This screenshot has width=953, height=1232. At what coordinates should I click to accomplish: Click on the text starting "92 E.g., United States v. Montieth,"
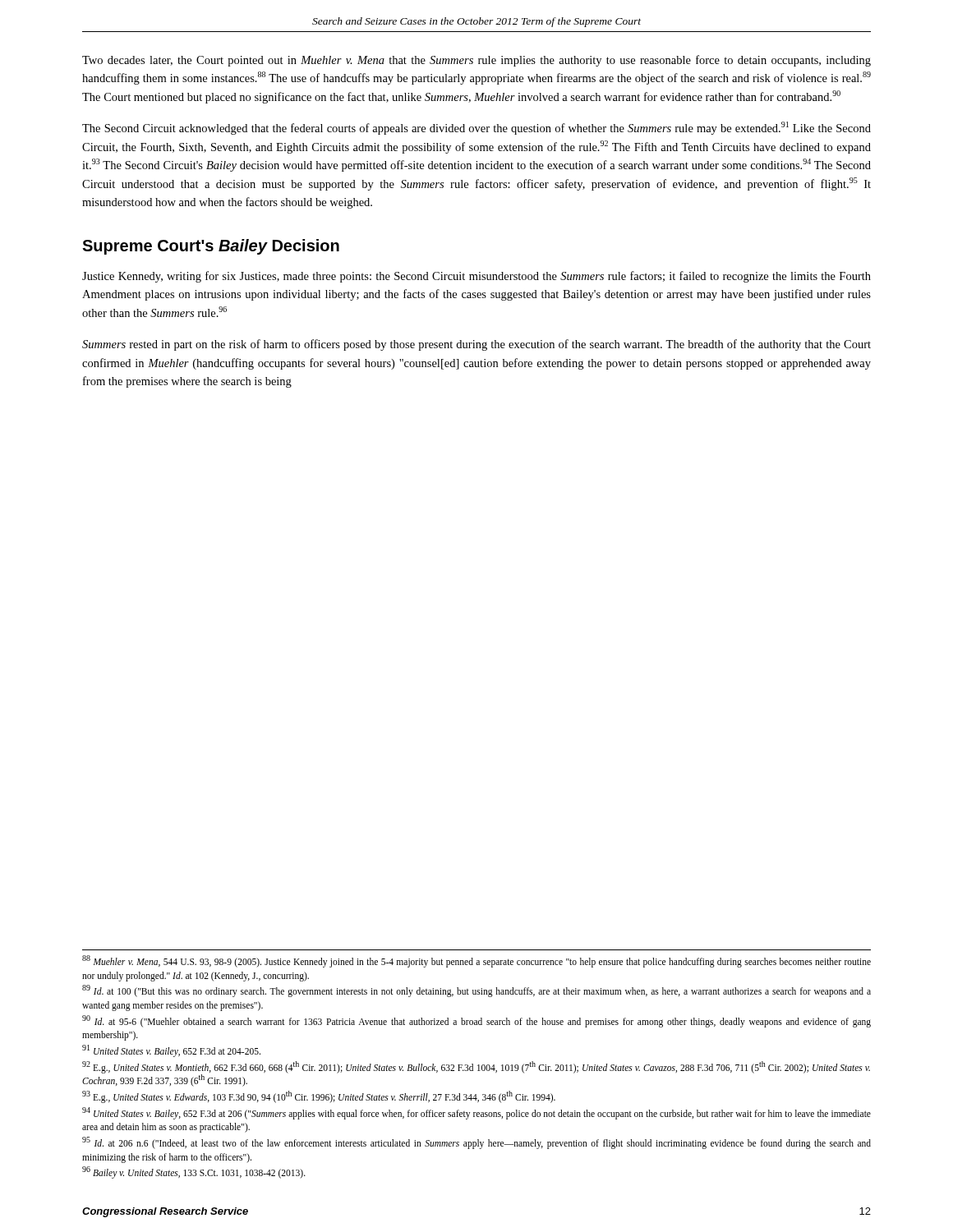[x=476, y=1073]
